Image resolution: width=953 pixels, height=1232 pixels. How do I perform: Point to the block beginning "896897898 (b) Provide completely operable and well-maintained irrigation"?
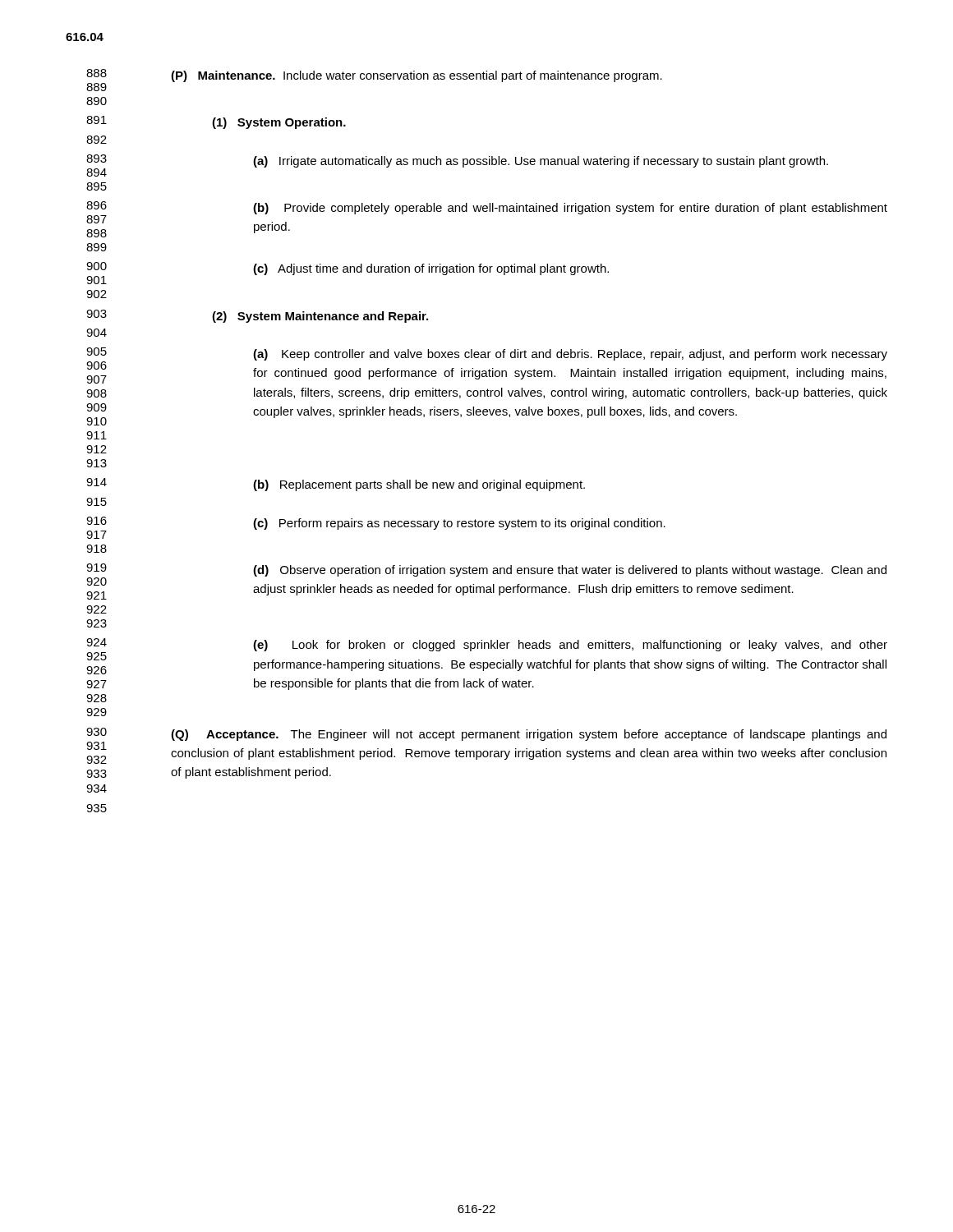click(x=476, y=219)
